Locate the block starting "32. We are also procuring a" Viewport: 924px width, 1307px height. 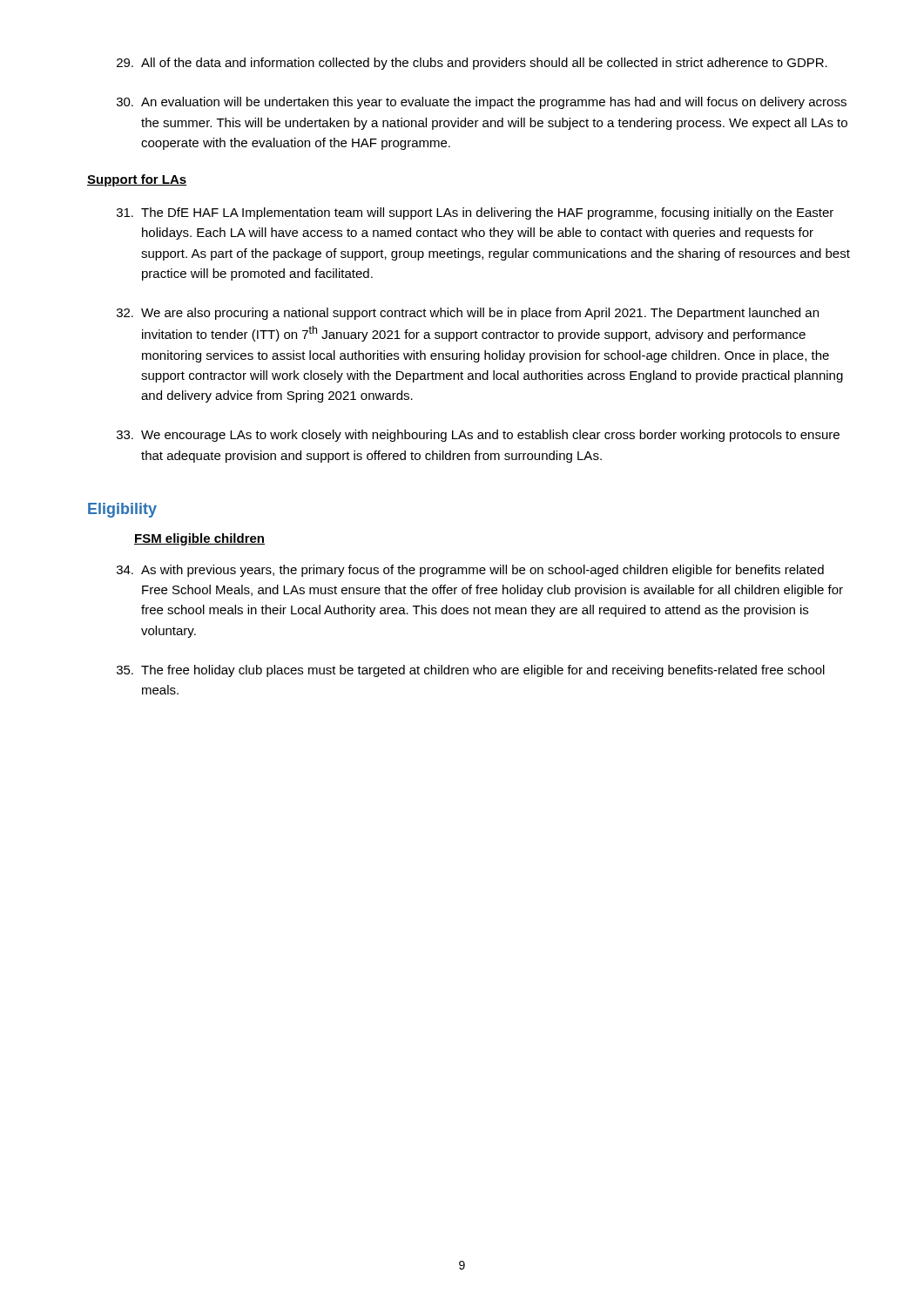click(x=470, y=354)
